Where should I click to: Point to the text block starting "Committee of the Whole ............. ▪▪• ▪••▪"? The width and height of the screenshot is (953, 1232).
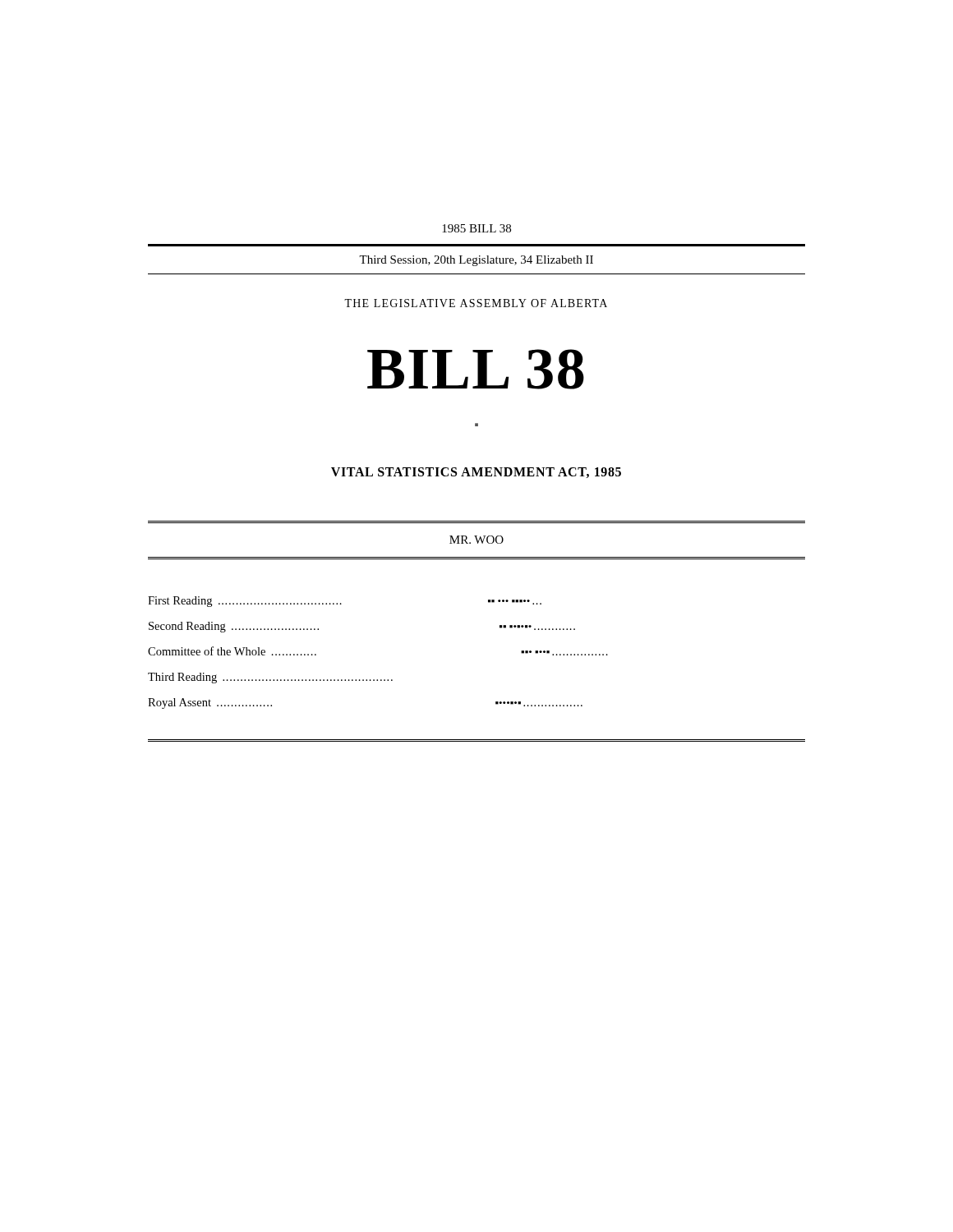(x=207, y=650)
